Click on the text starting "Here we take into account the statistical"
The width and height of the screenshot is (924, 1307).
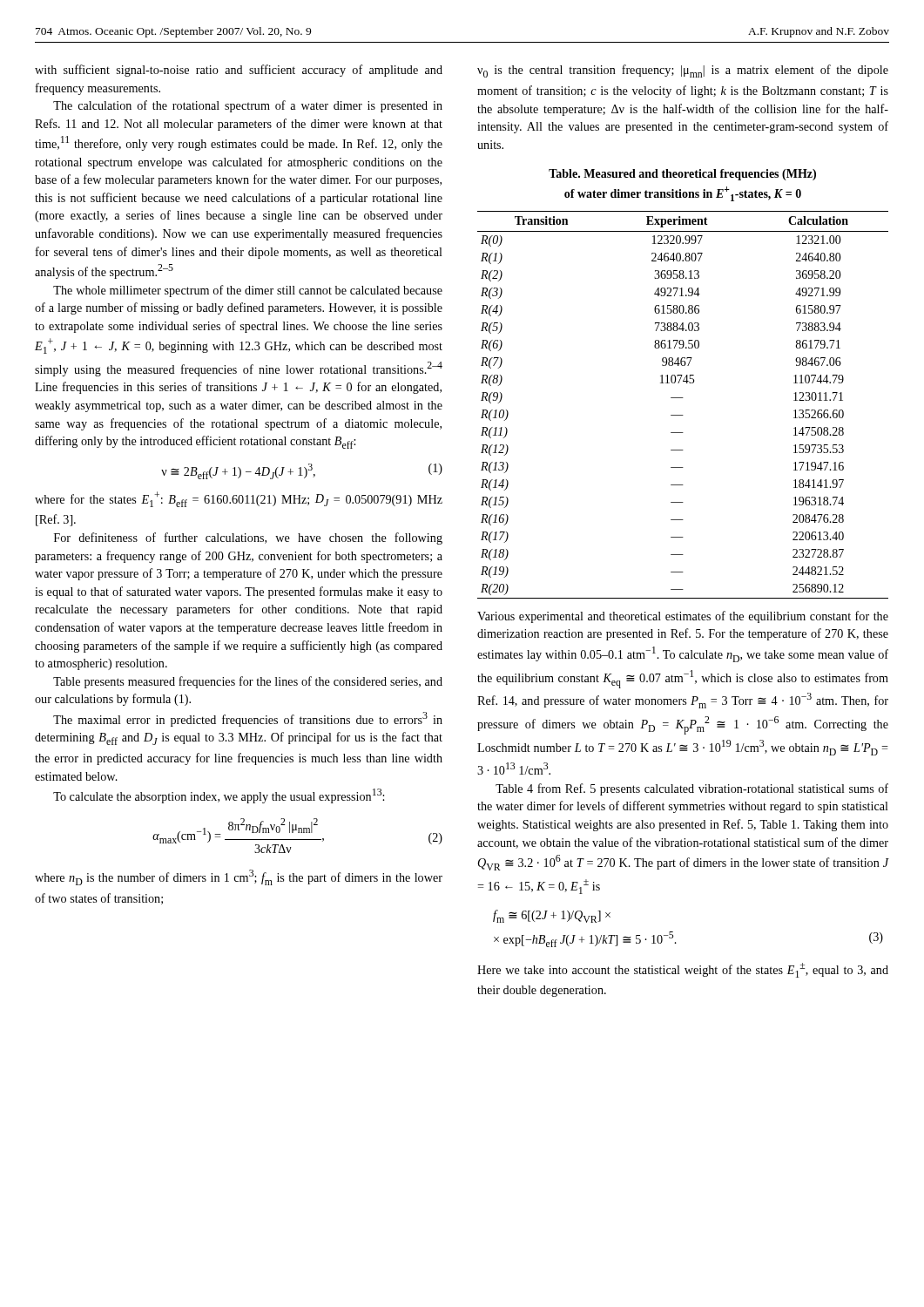pos(683,979)
